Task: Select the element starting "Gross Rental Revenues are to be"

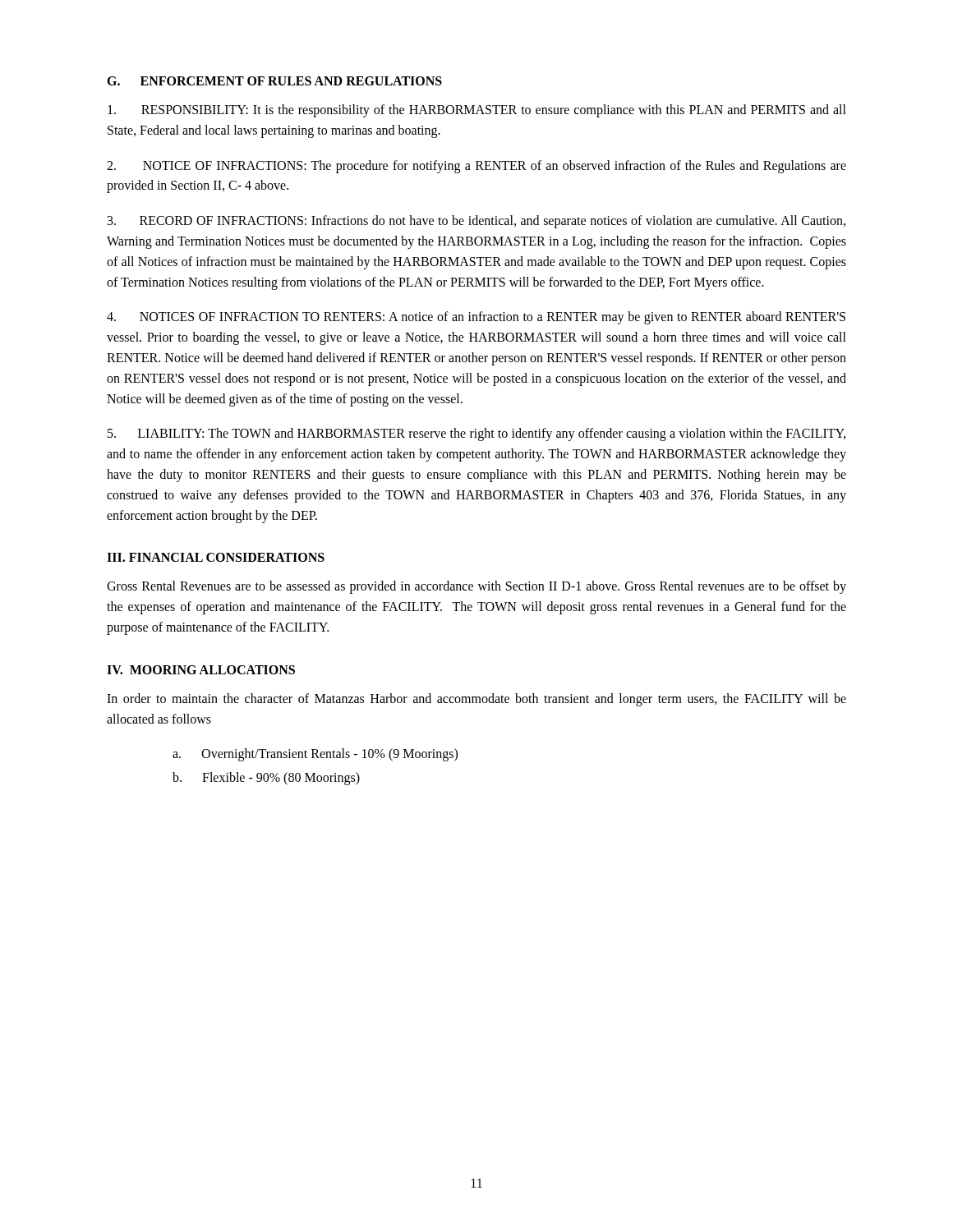Action: [x=476, y=607]
